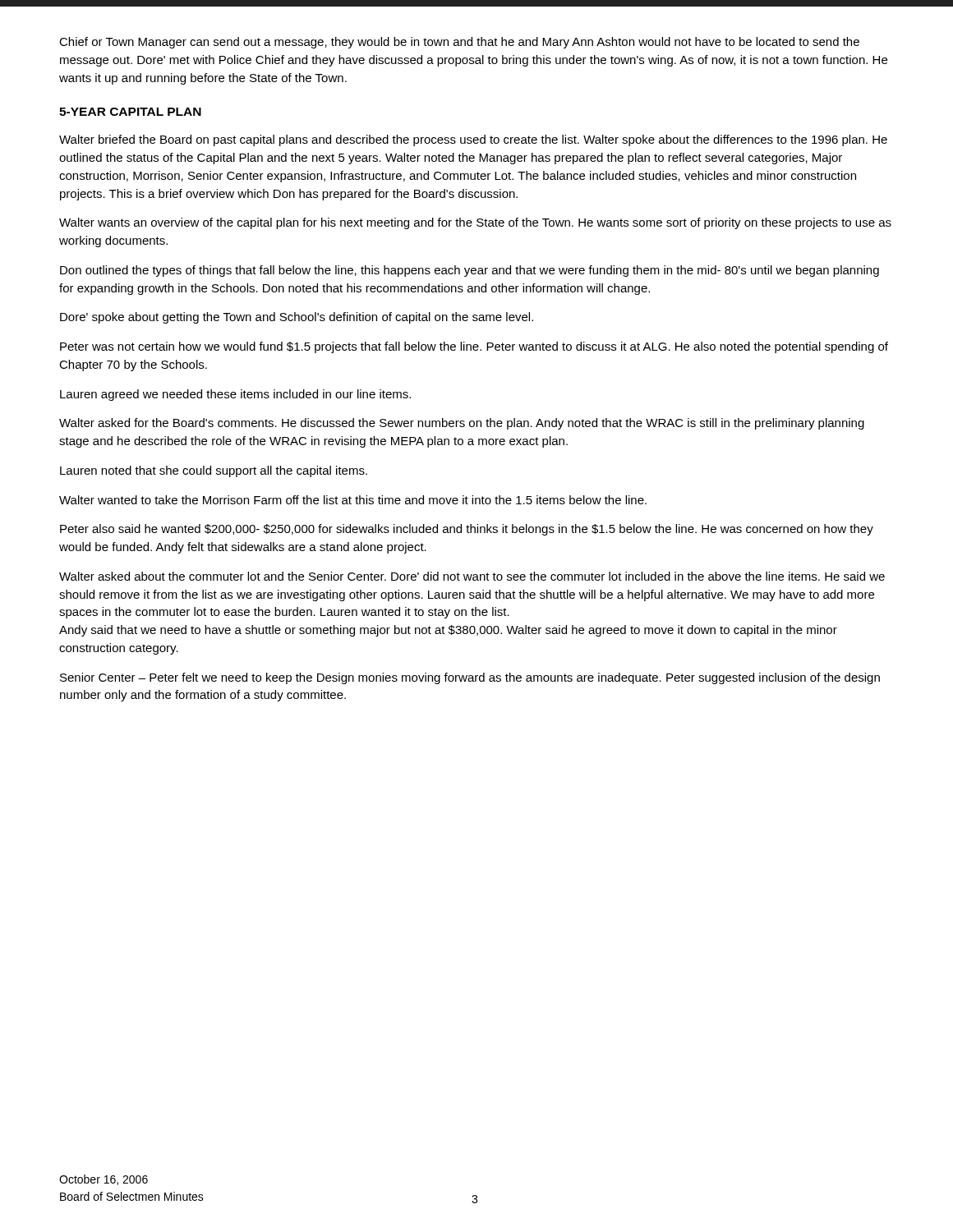Point to the block beginning "Walter asked for the Board's comments. He discussed"
Image resolution: width=953 pixels, height=1232 pixels.
(x=462, y=432)
